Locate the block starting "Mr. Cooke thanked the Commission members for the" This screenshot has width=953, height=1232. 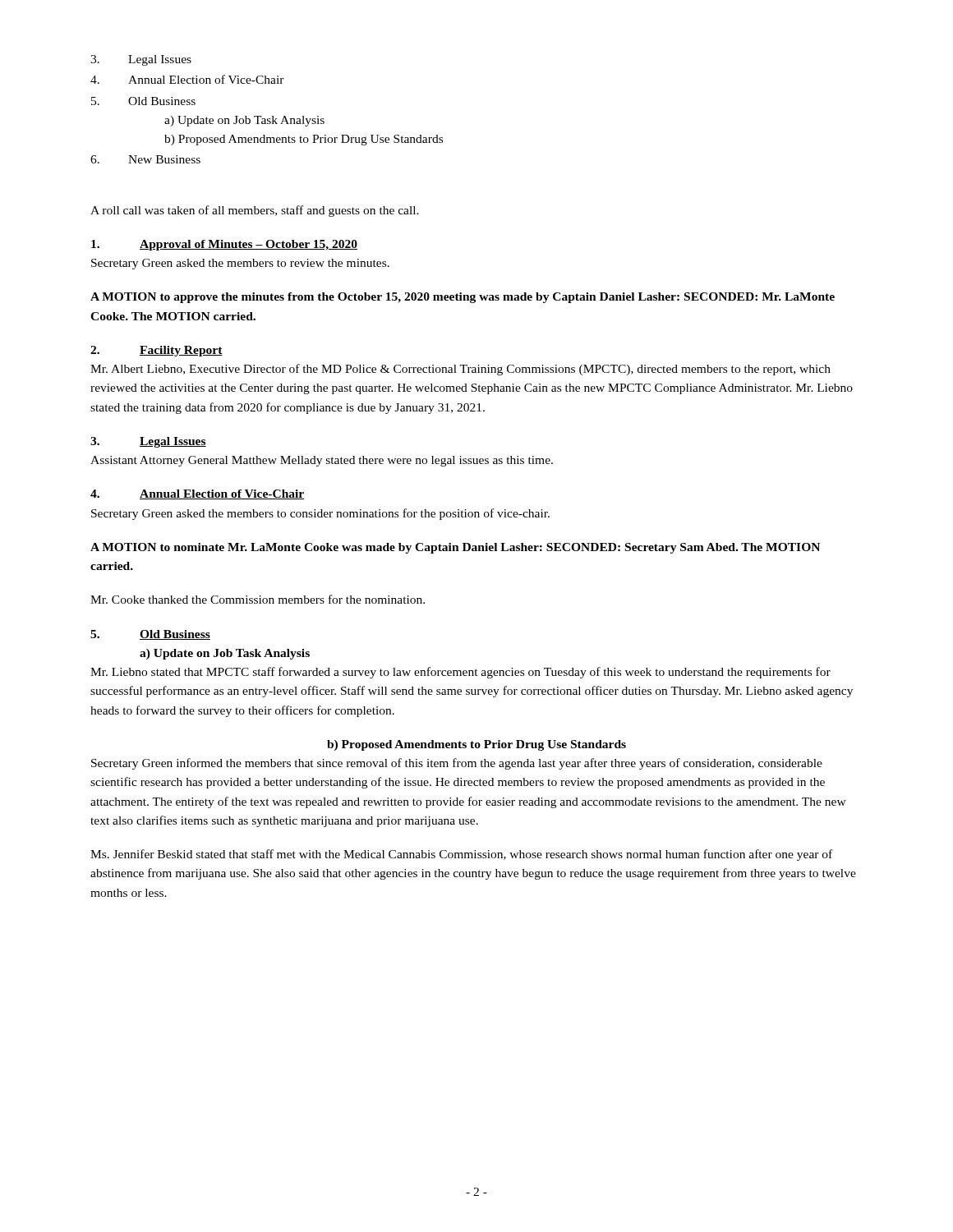click(258, 599)
